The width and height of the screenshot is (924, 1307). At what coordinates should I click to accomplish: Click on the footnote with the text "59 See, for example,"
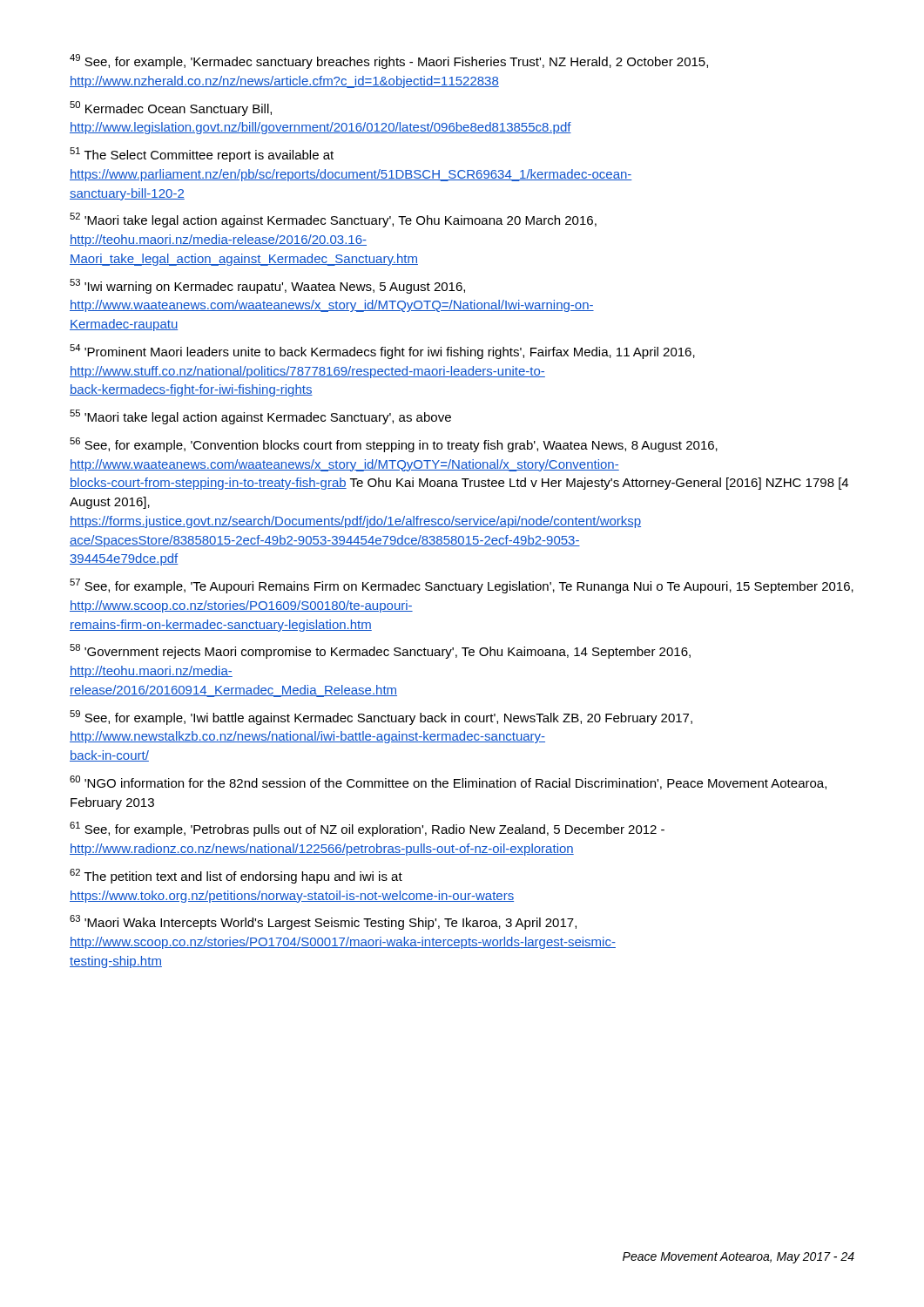(x=381, y=735)
